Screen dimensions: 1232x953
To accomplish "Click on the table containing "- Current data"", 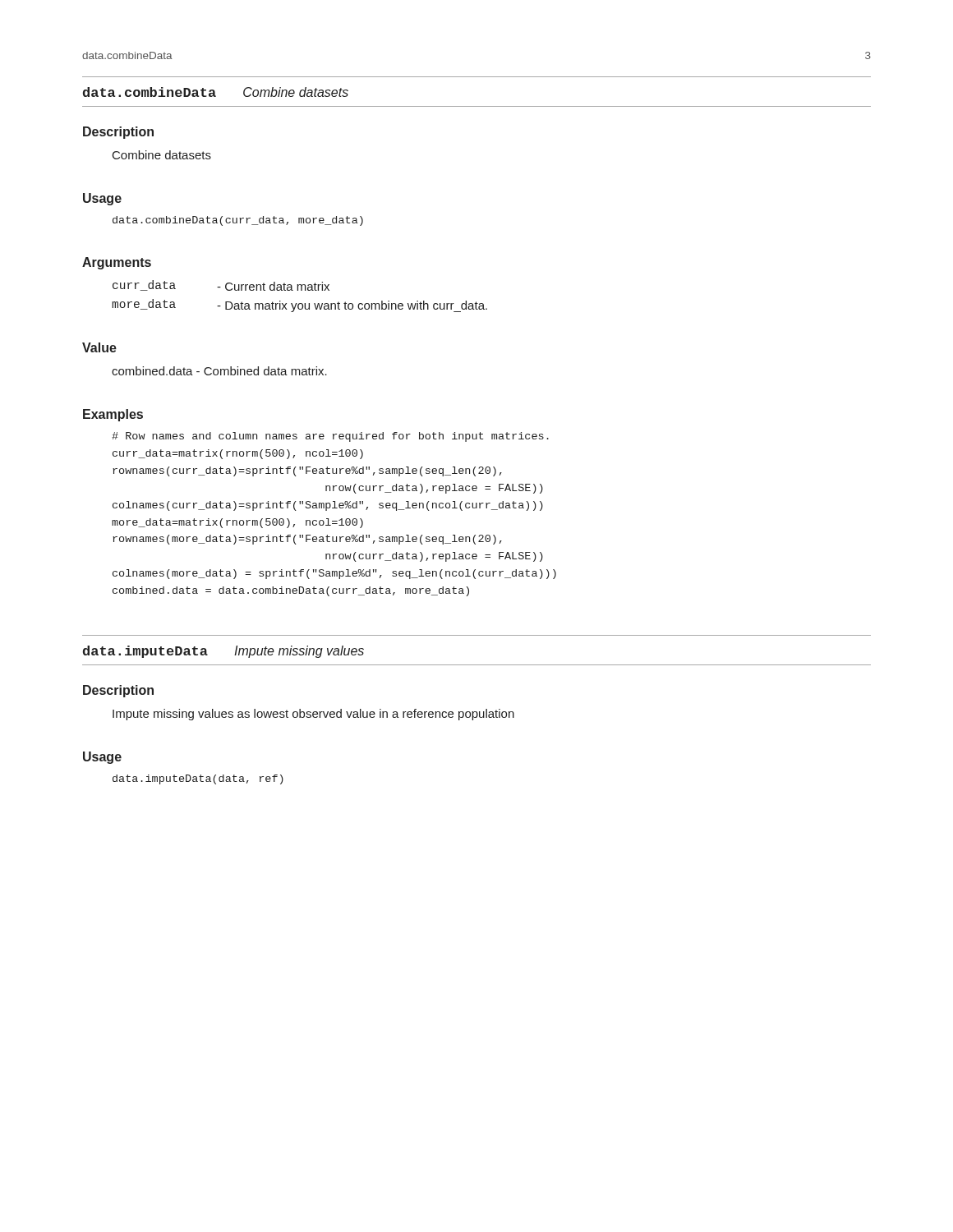I will coord(476,296).
